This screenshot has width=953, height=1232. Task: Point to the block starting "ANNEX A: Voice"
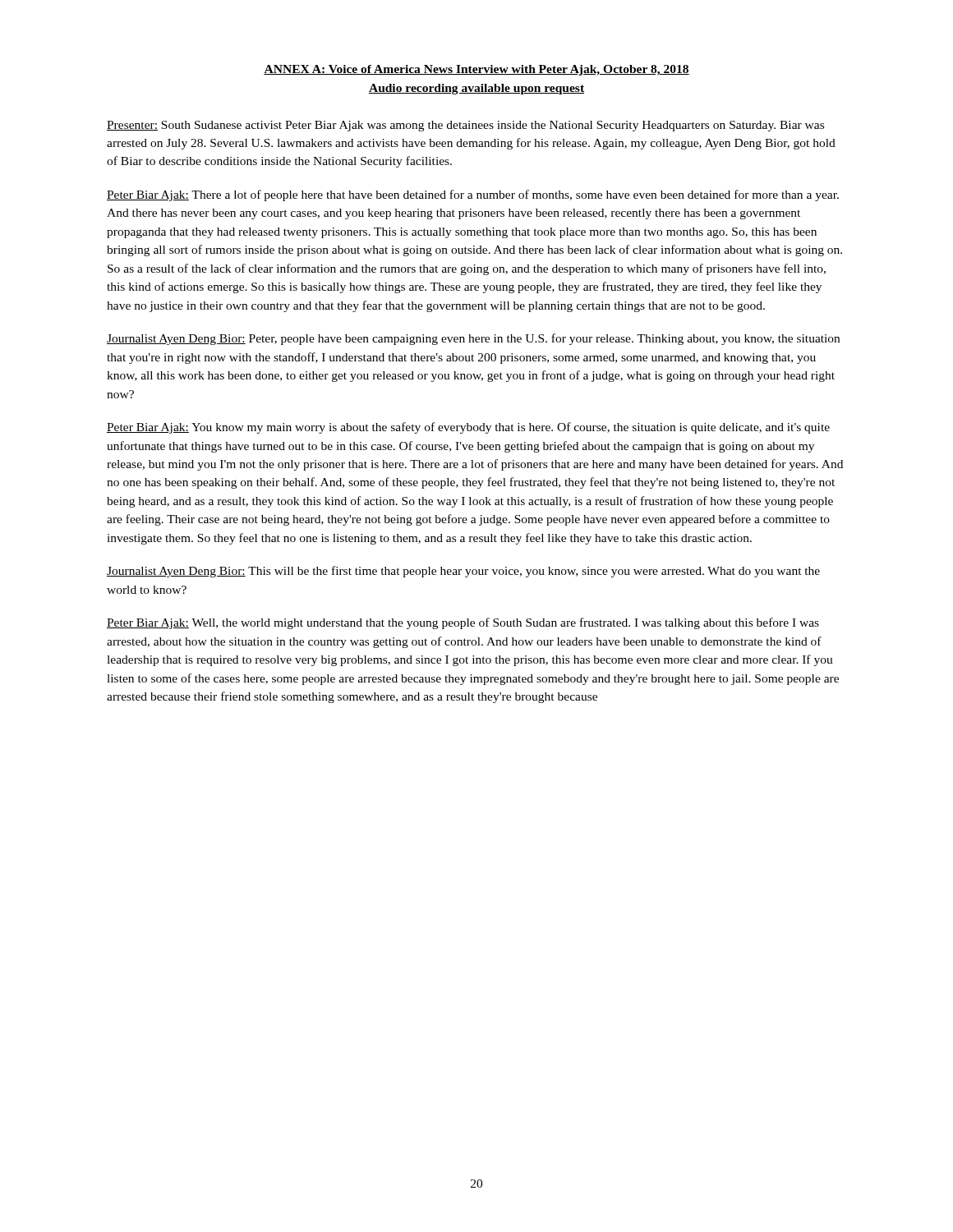476,78
